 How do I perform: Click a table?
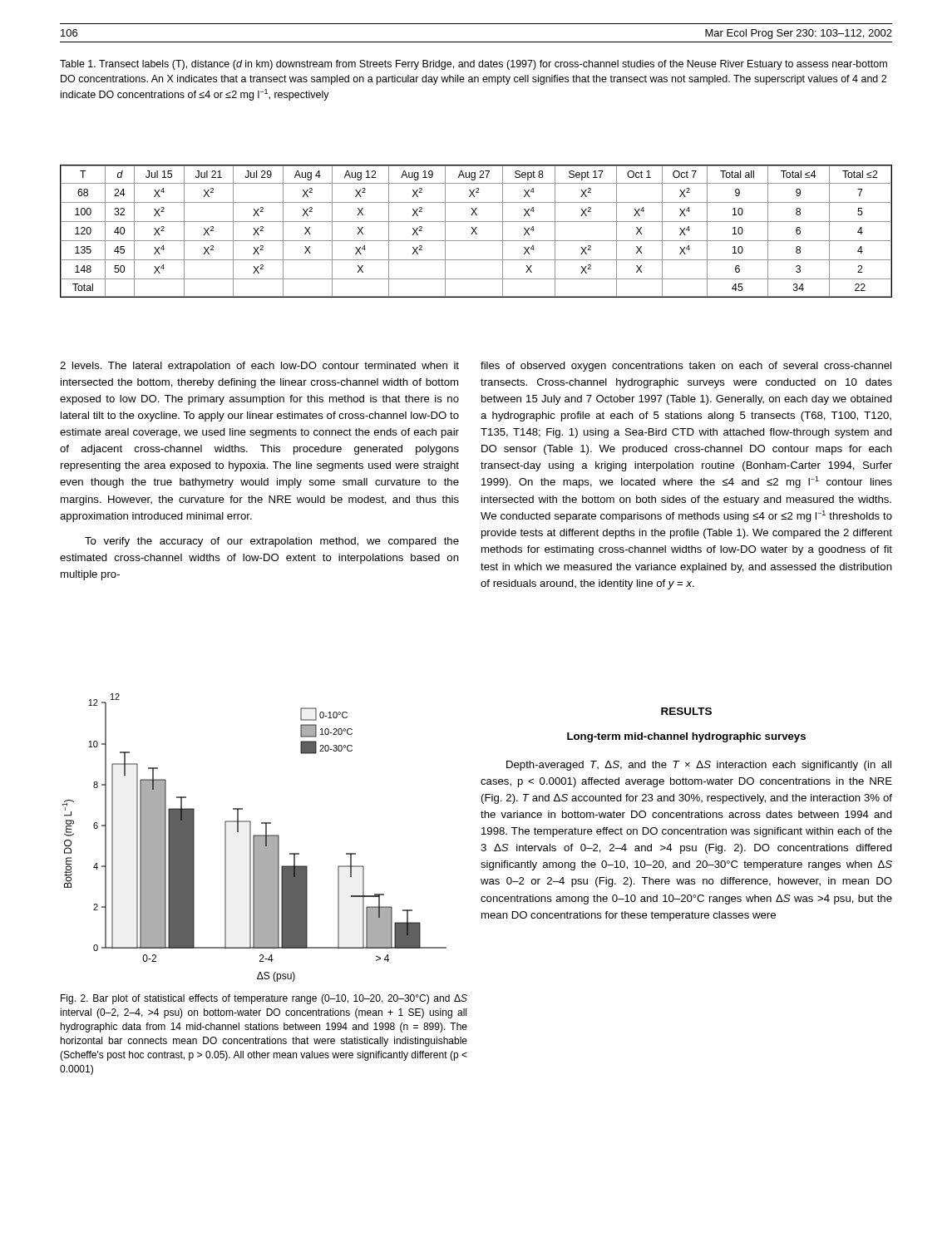click(476, 231)
